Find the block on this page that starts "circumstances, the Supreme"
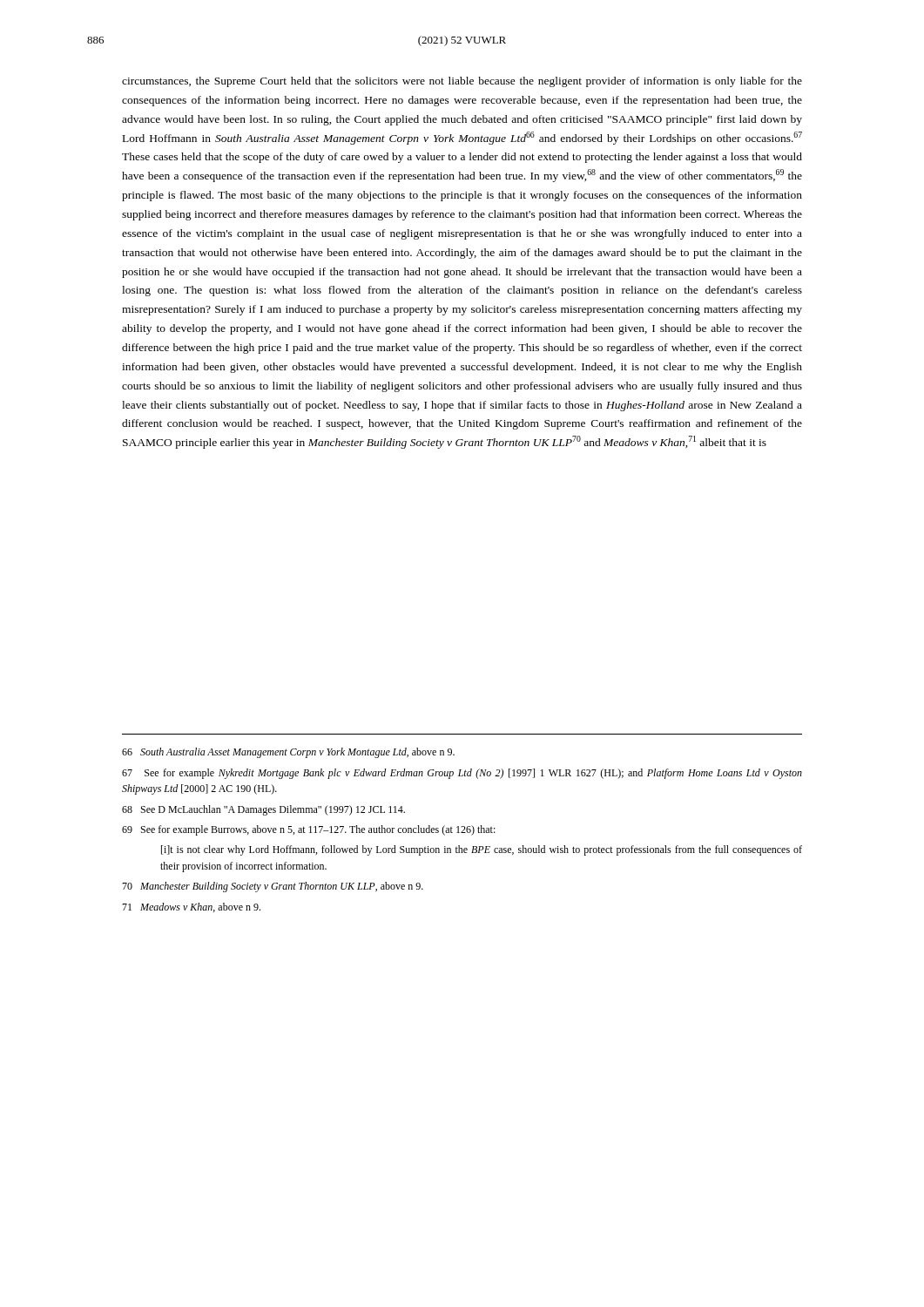 (462, 262)
